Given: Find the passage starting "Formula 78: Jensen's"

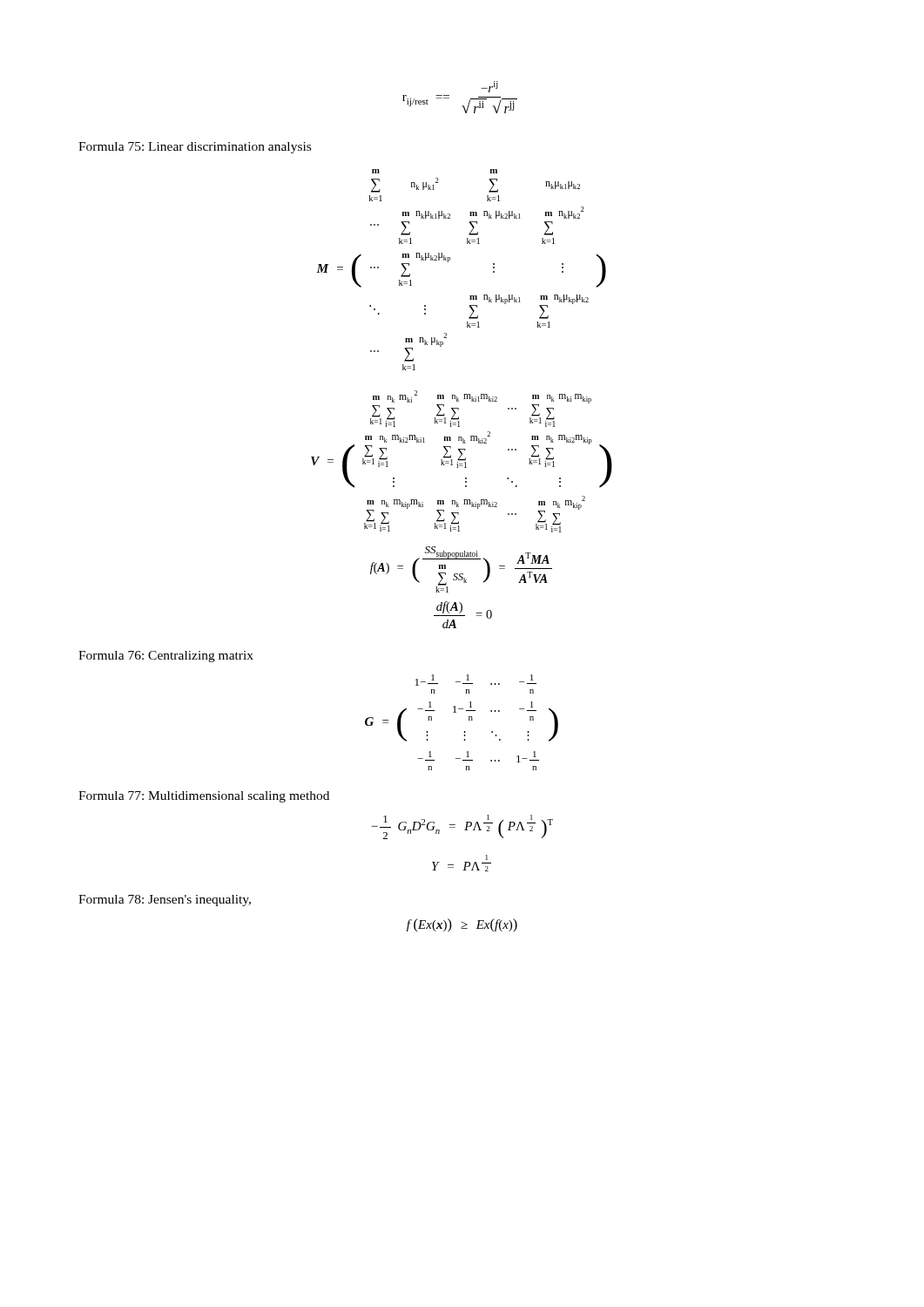Looking at the screenshot, I should click(165, 899).
